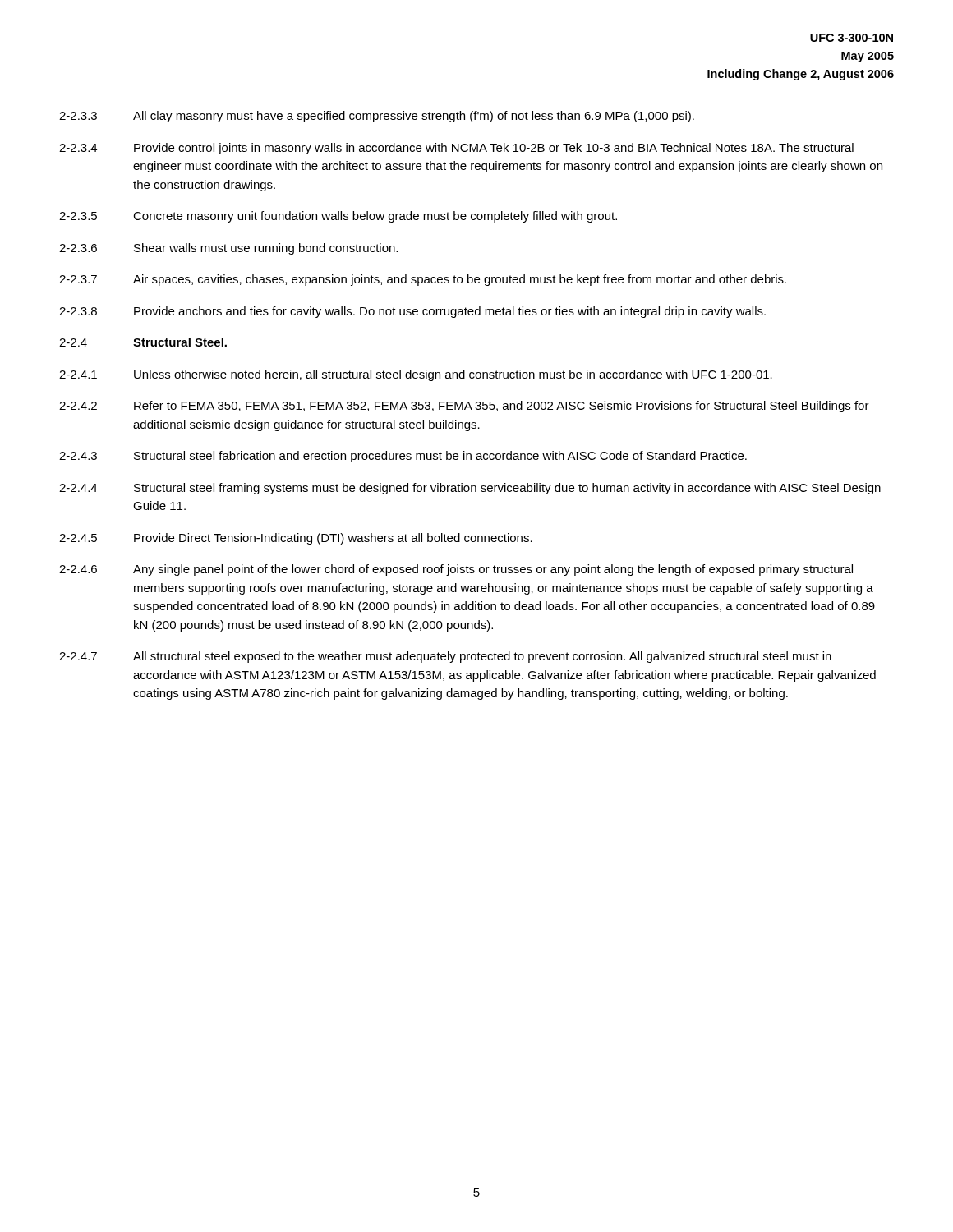
Task: Locate the text block that says "2-2.3.5Concrete masonry unit foundation walls below grade"
Action: [474, 216]
